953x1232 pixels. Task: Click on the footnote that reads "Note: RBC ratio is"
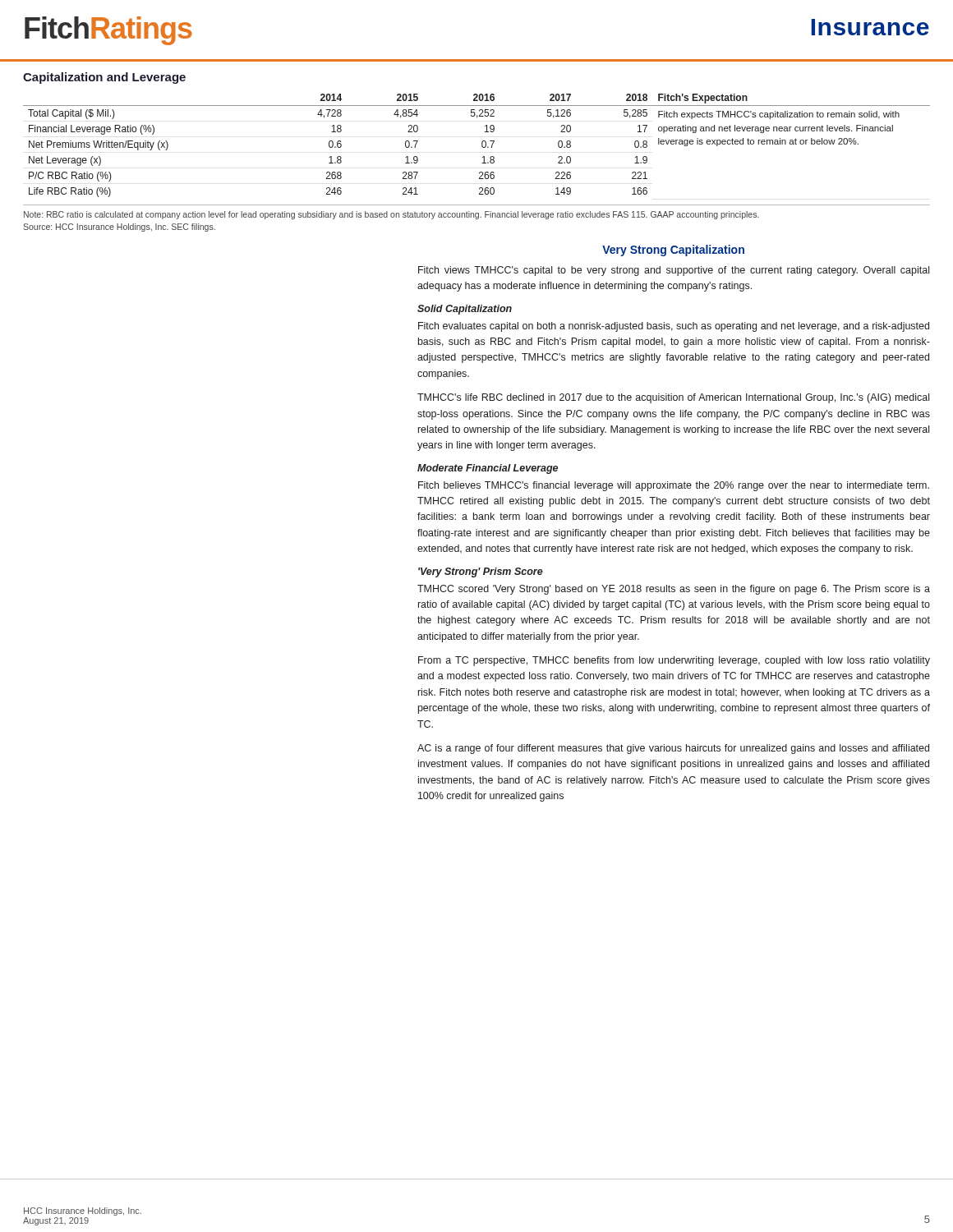(x=391, y=220)
